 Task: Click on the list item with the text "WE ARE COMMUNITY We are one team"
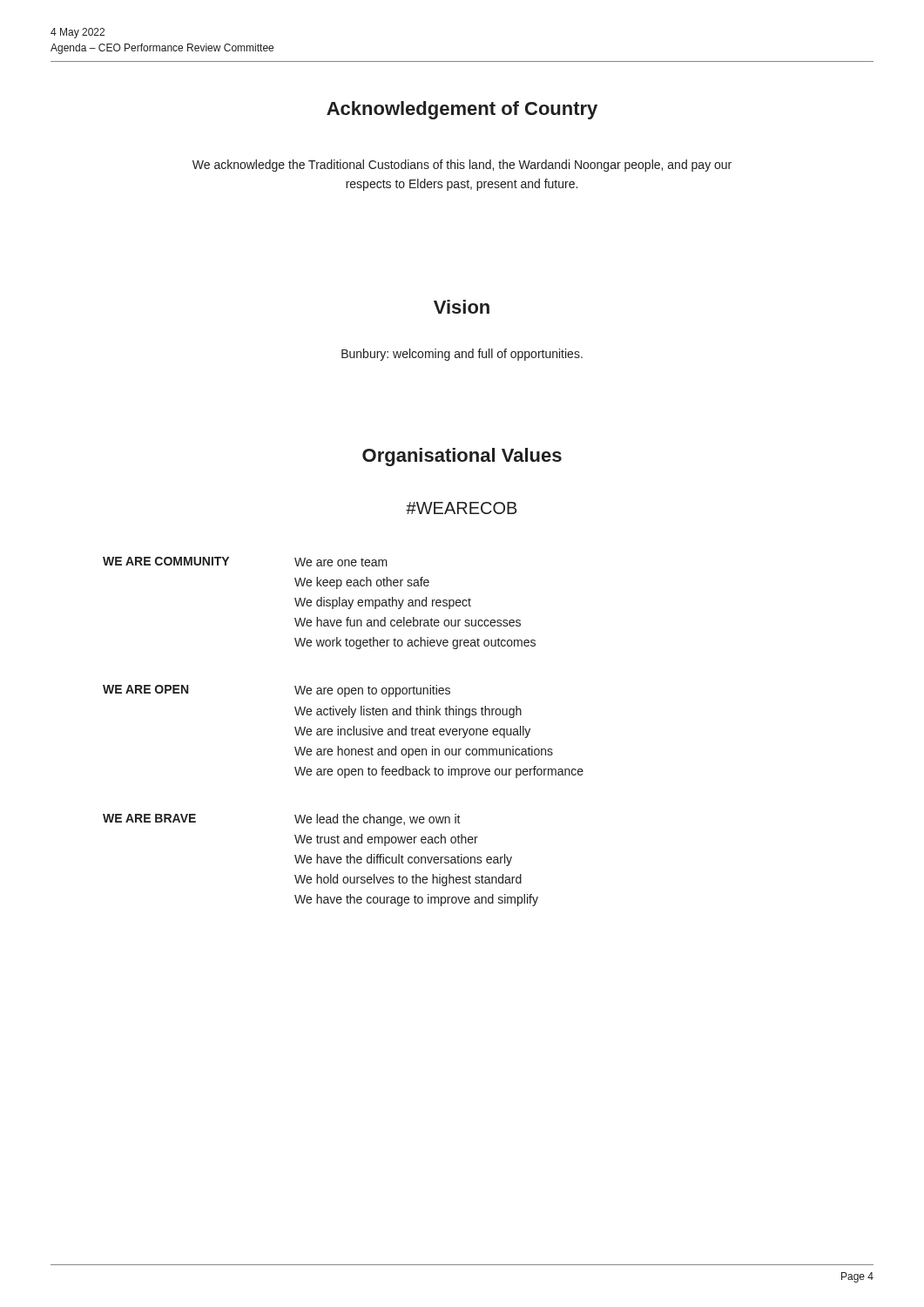click(462, 603)
